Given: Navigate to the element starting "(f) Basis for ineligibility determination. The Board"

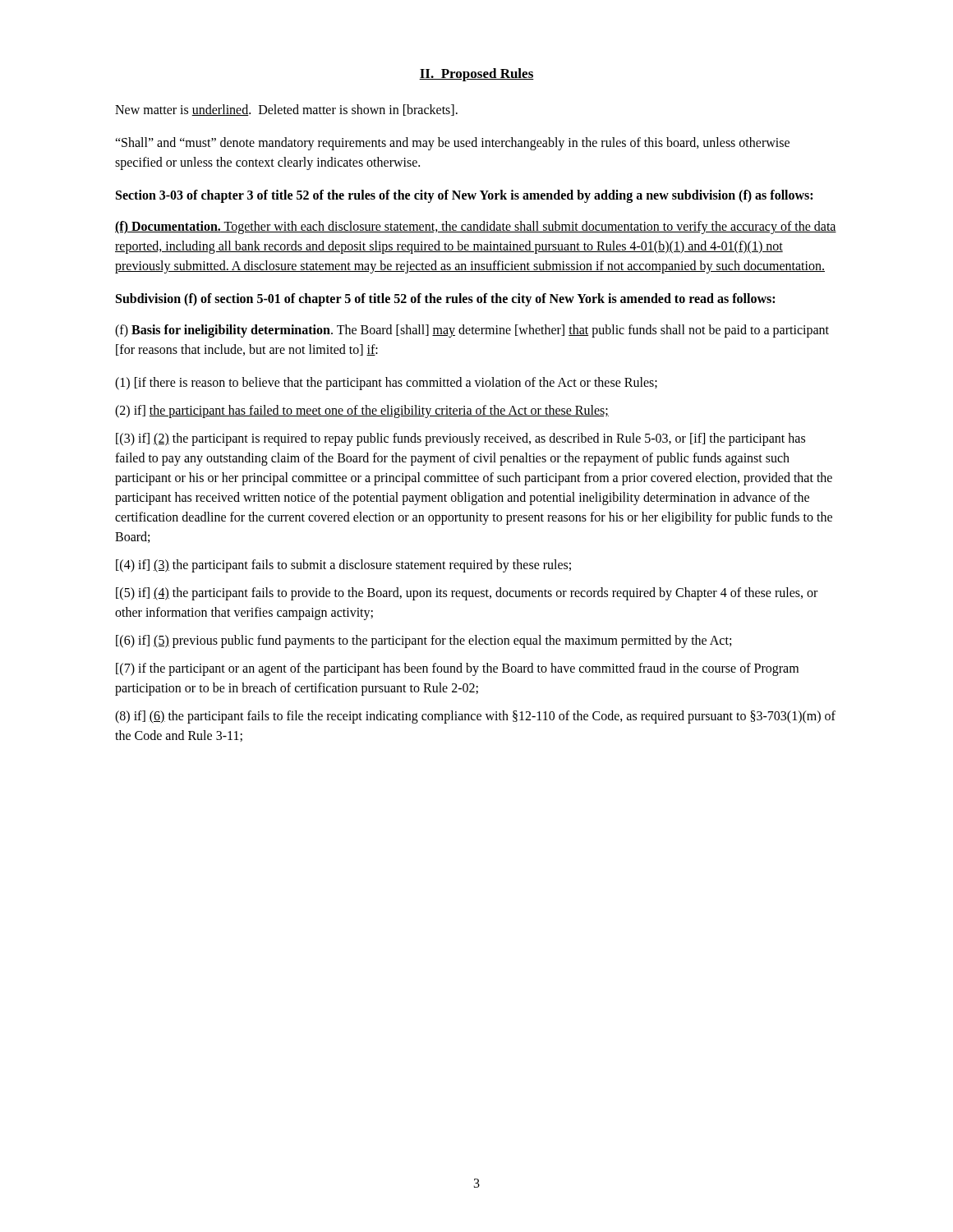Looking at the screenshot, I should pos(472,340).
